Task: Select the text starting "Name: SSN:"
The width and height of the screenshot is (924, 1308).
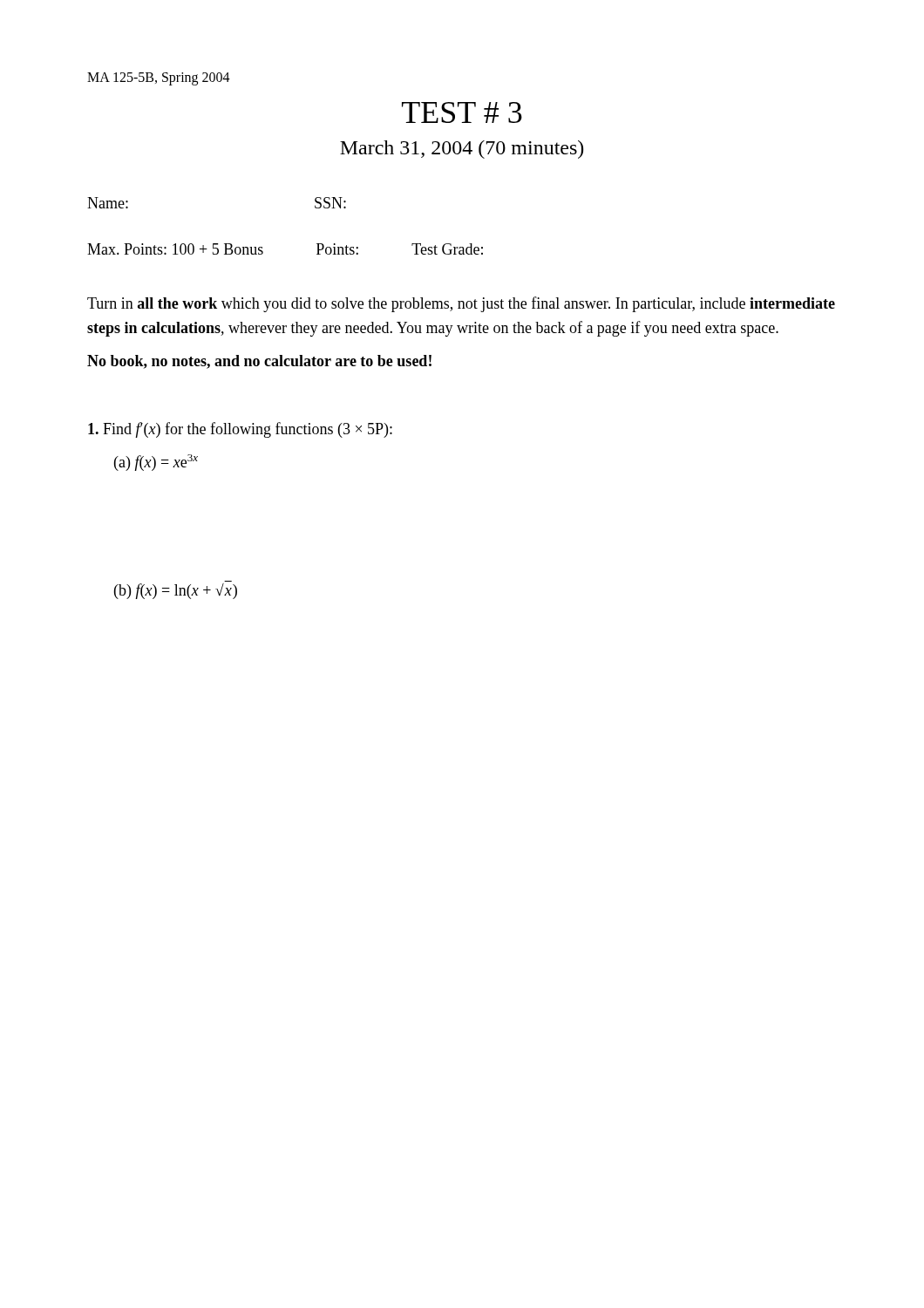Action: [107, 203]
